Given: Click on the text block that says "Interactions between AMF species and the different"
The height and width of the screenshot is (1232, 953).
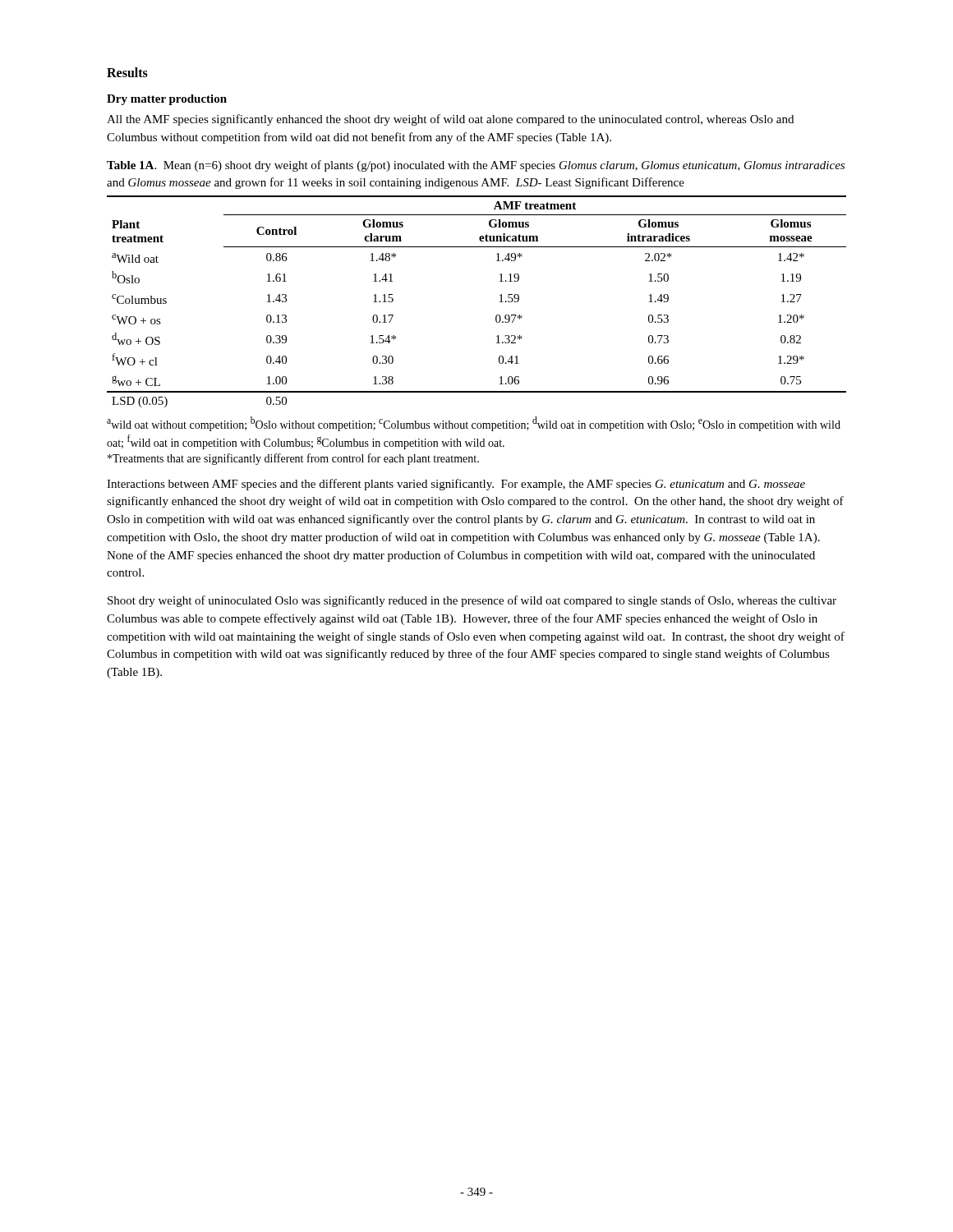Looking at the screenshot, I should click(x=475, y=528).
